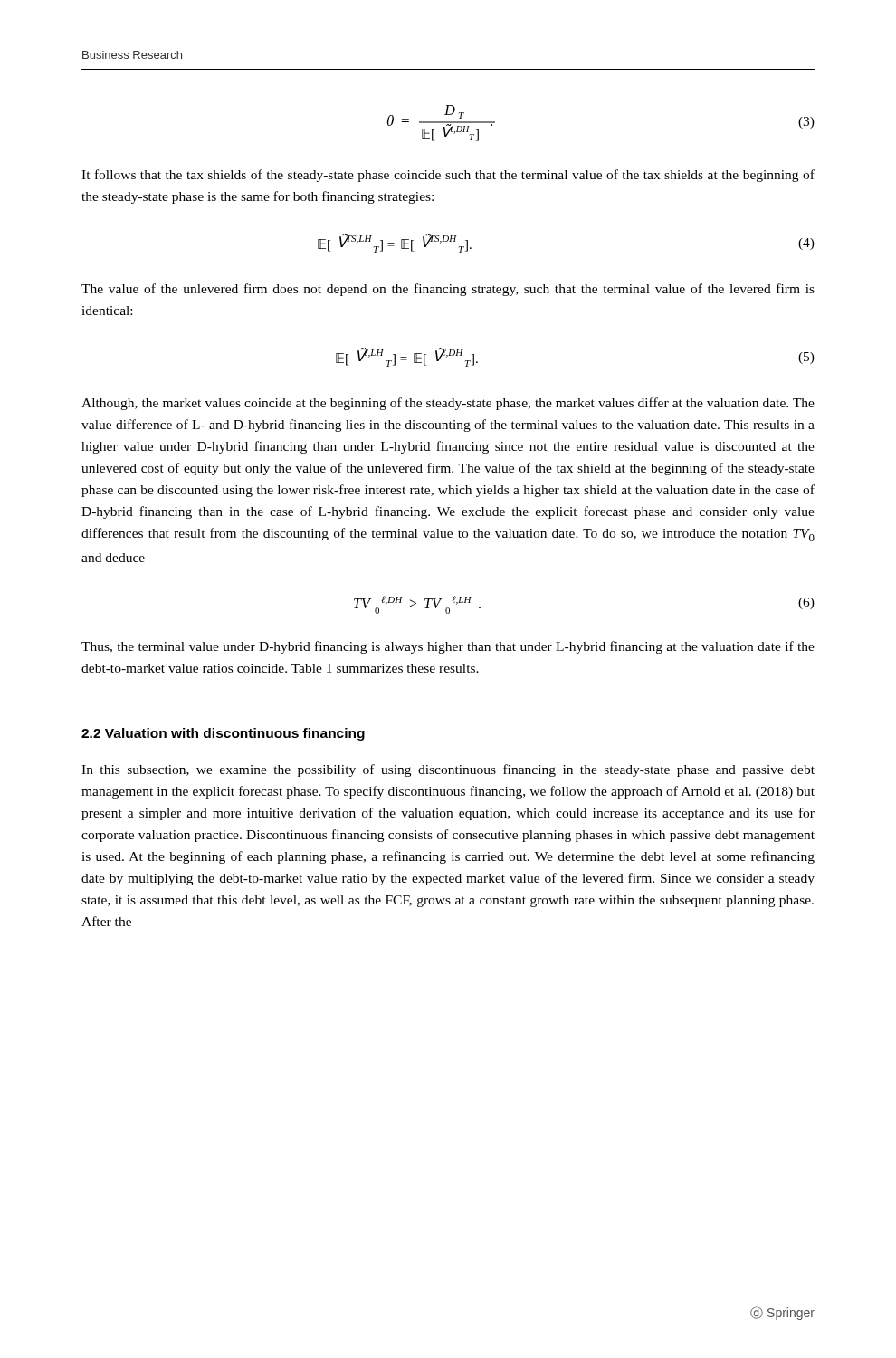The height and width of the screenshot is (1358, 896).
Task: Navigate to the text starting "Although, the market values coincide at"
Action: [x=448, y=480]
